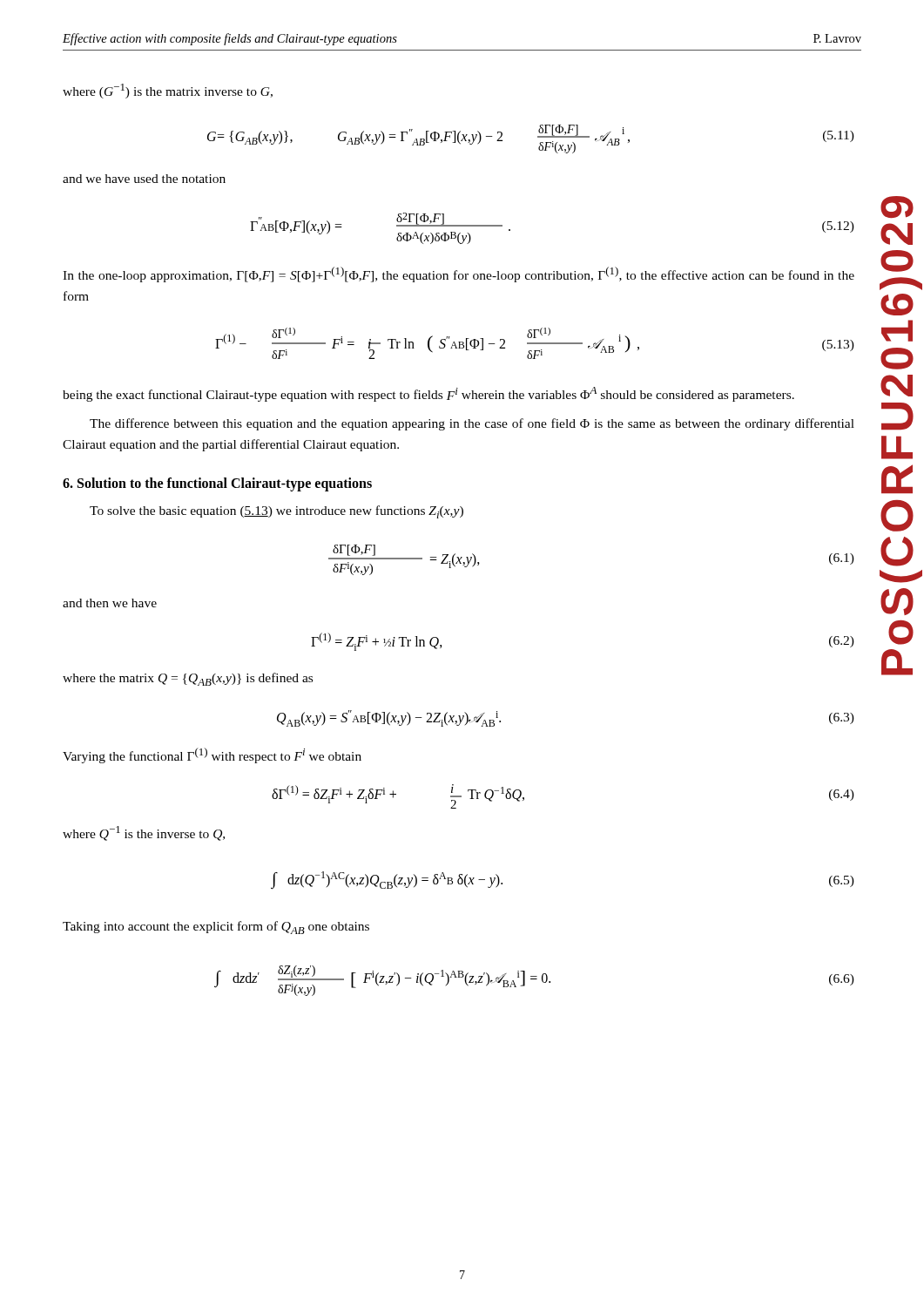The image size is (924, 1307).
Task: Click on the passage starting "Varying the functional Γ(1) with respect to"
Action: point(212,754)
